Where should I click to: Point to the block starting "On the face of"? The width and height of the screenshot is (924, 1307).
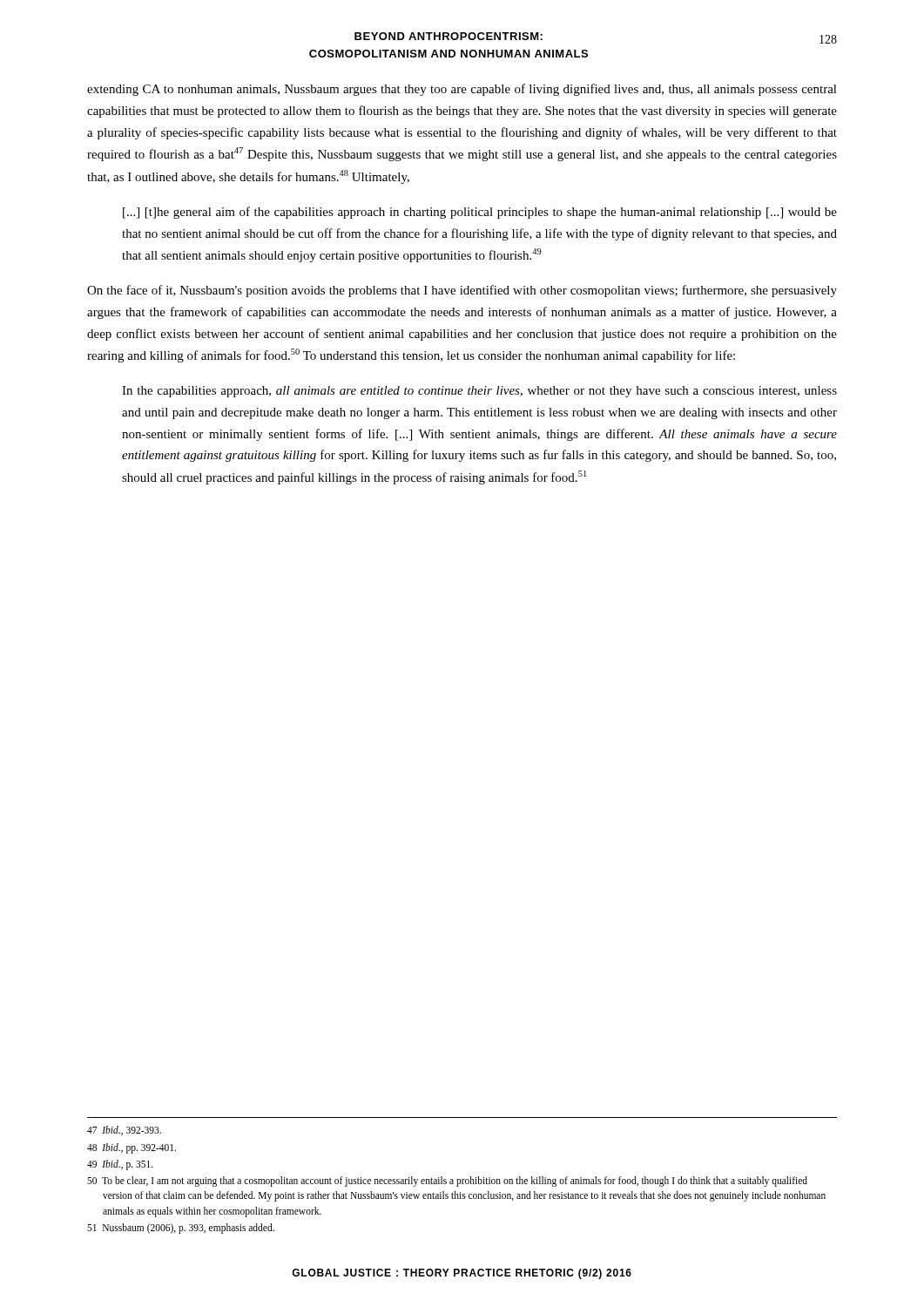[x=462, y=323]
